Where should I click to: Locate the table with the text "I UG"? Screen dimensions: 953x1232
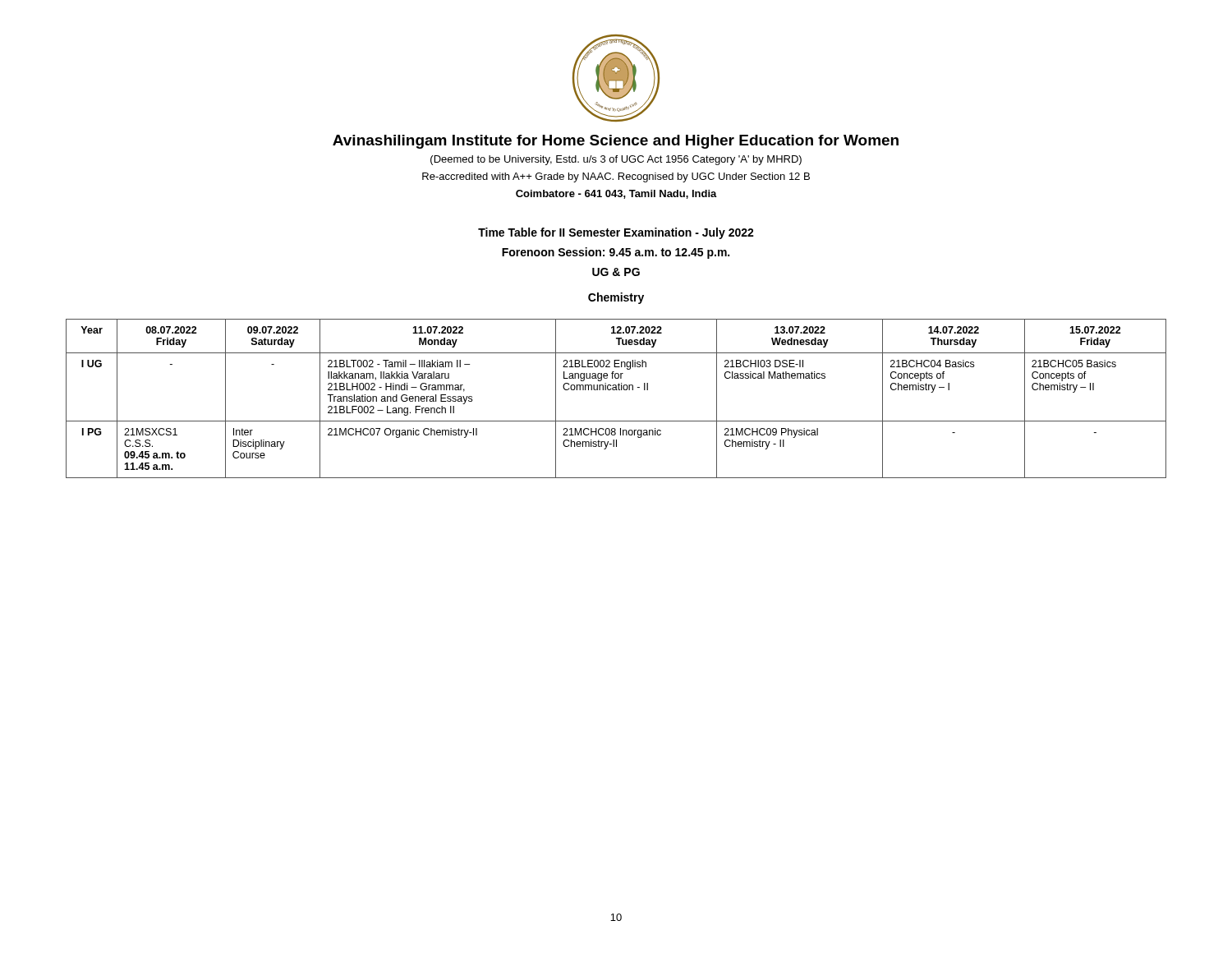pos(616,398)
